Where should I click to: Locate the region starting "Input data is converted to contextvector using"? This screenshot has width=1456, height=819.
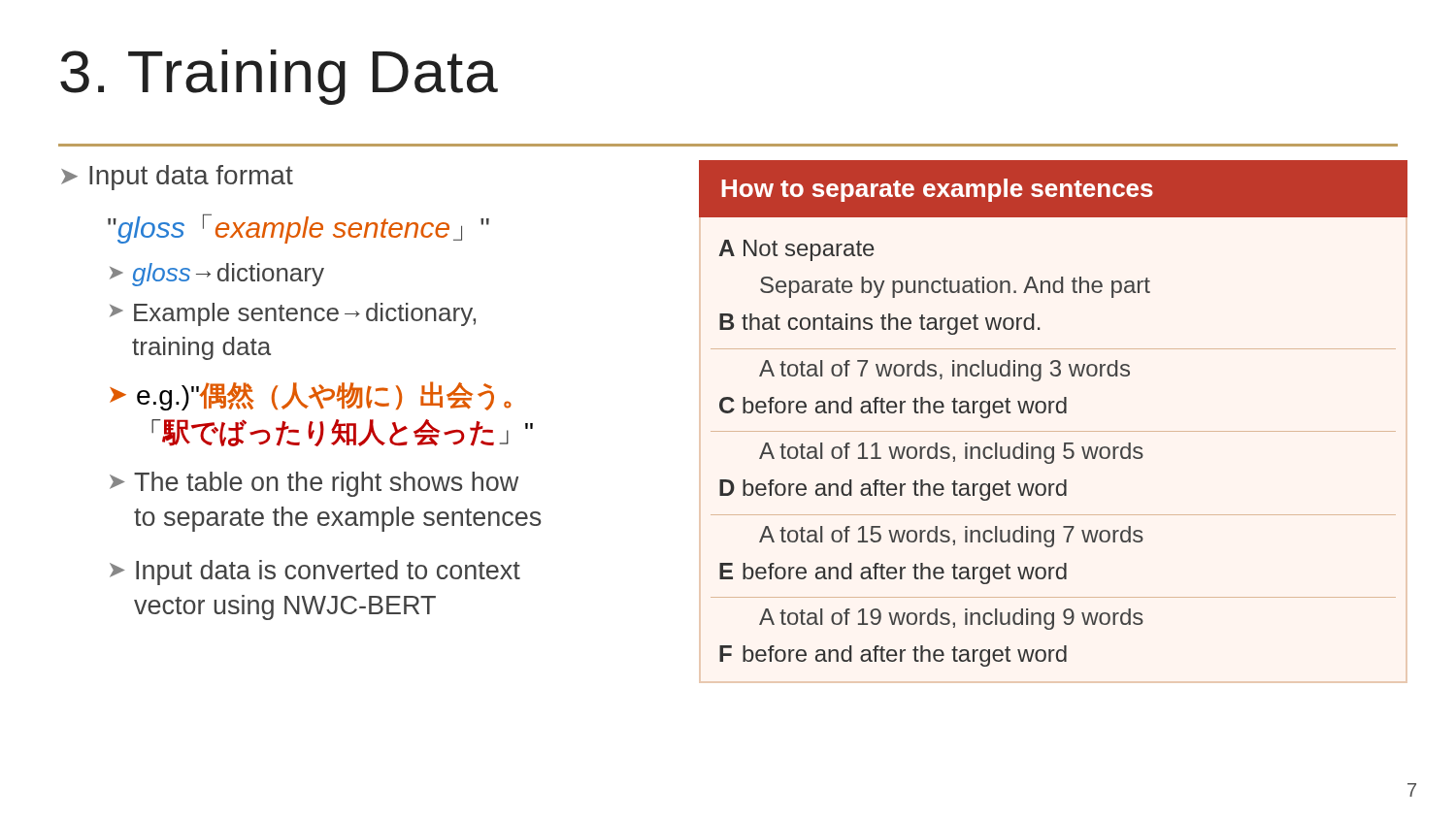327,588
